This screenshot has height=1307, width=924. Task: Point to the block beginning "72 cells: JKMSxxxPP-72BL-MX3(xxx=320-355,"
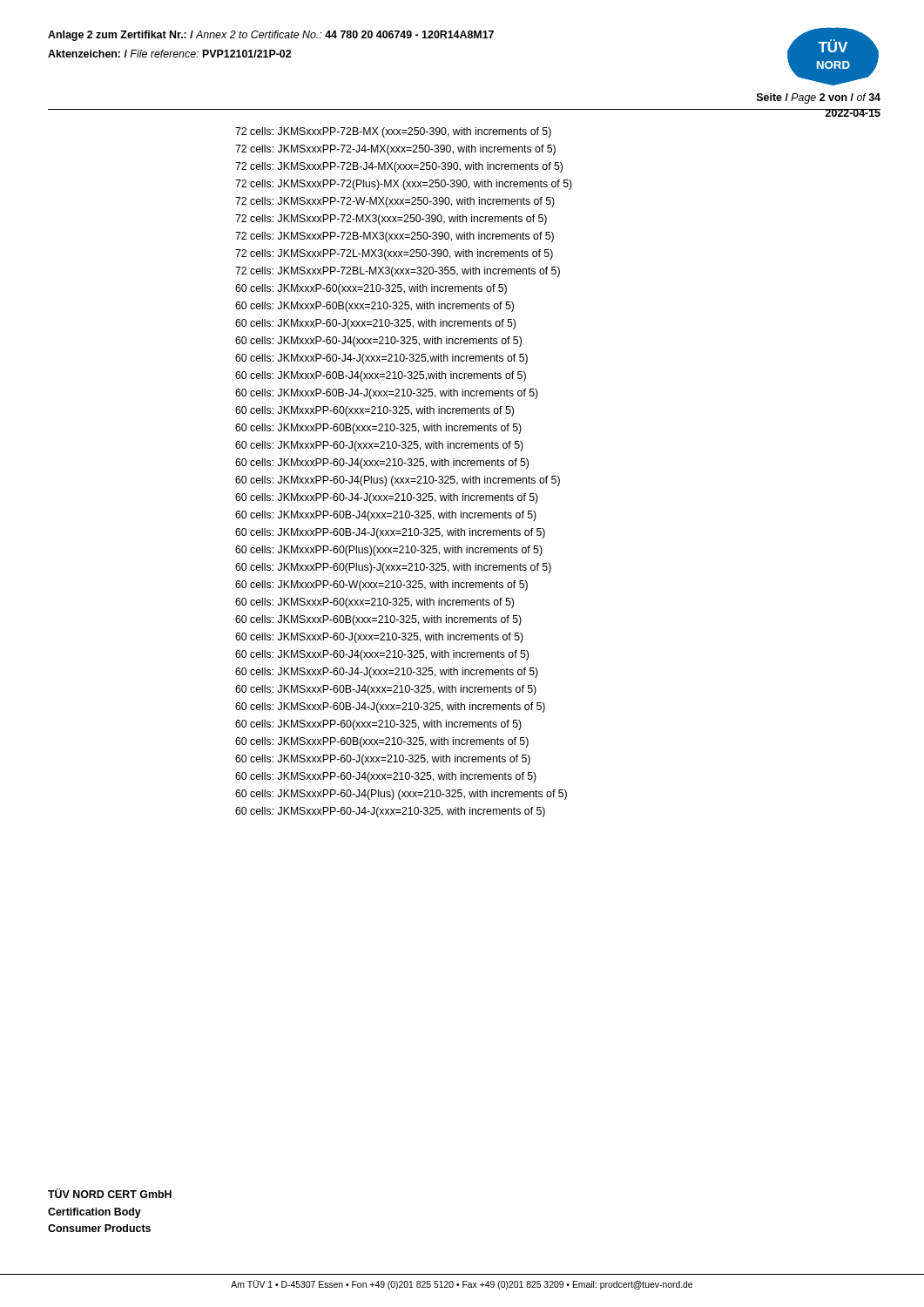point(398,271)
